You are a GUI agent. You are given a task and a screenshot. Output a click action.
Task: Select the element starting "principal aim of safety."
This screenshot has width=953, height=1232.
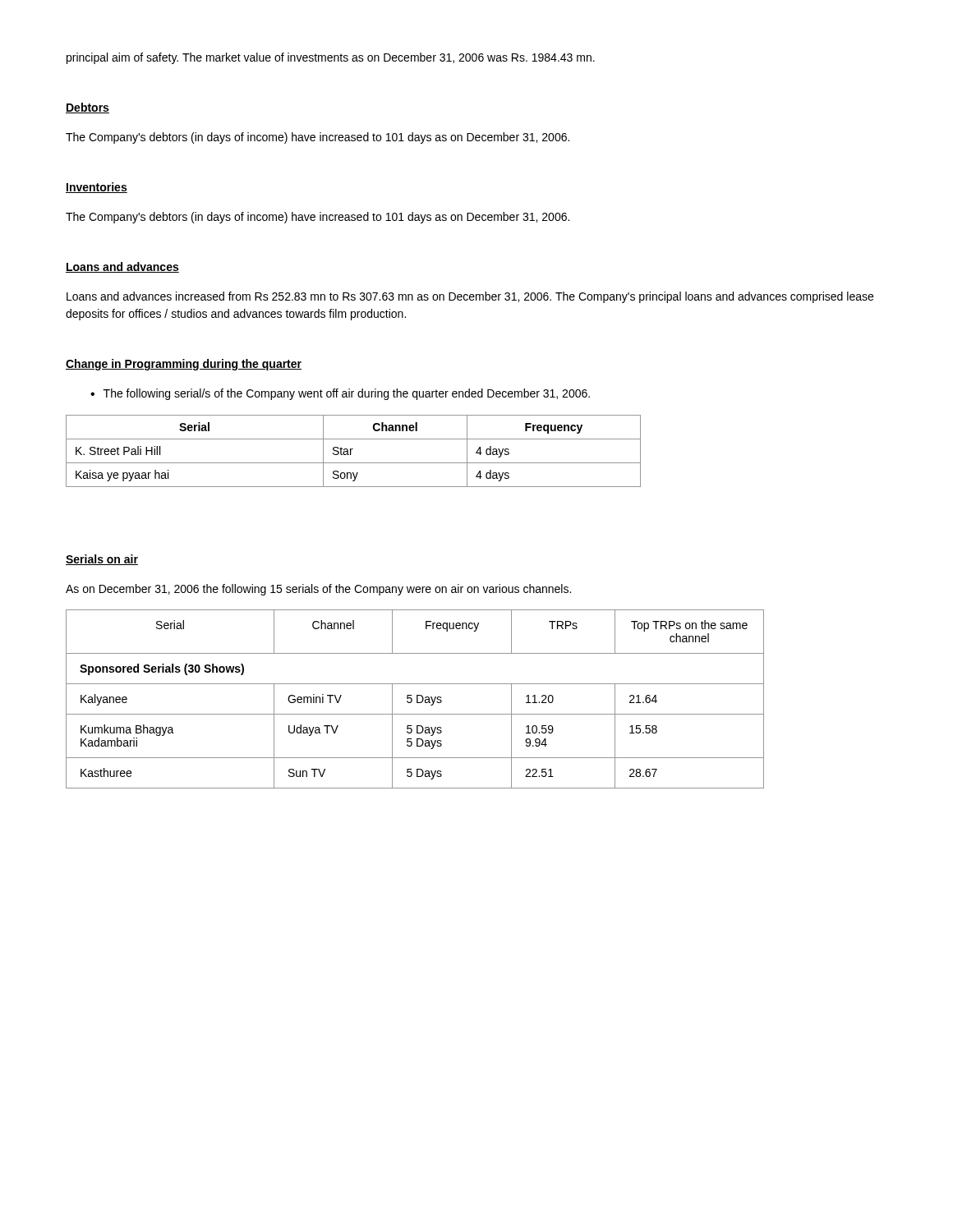(331, 57)
